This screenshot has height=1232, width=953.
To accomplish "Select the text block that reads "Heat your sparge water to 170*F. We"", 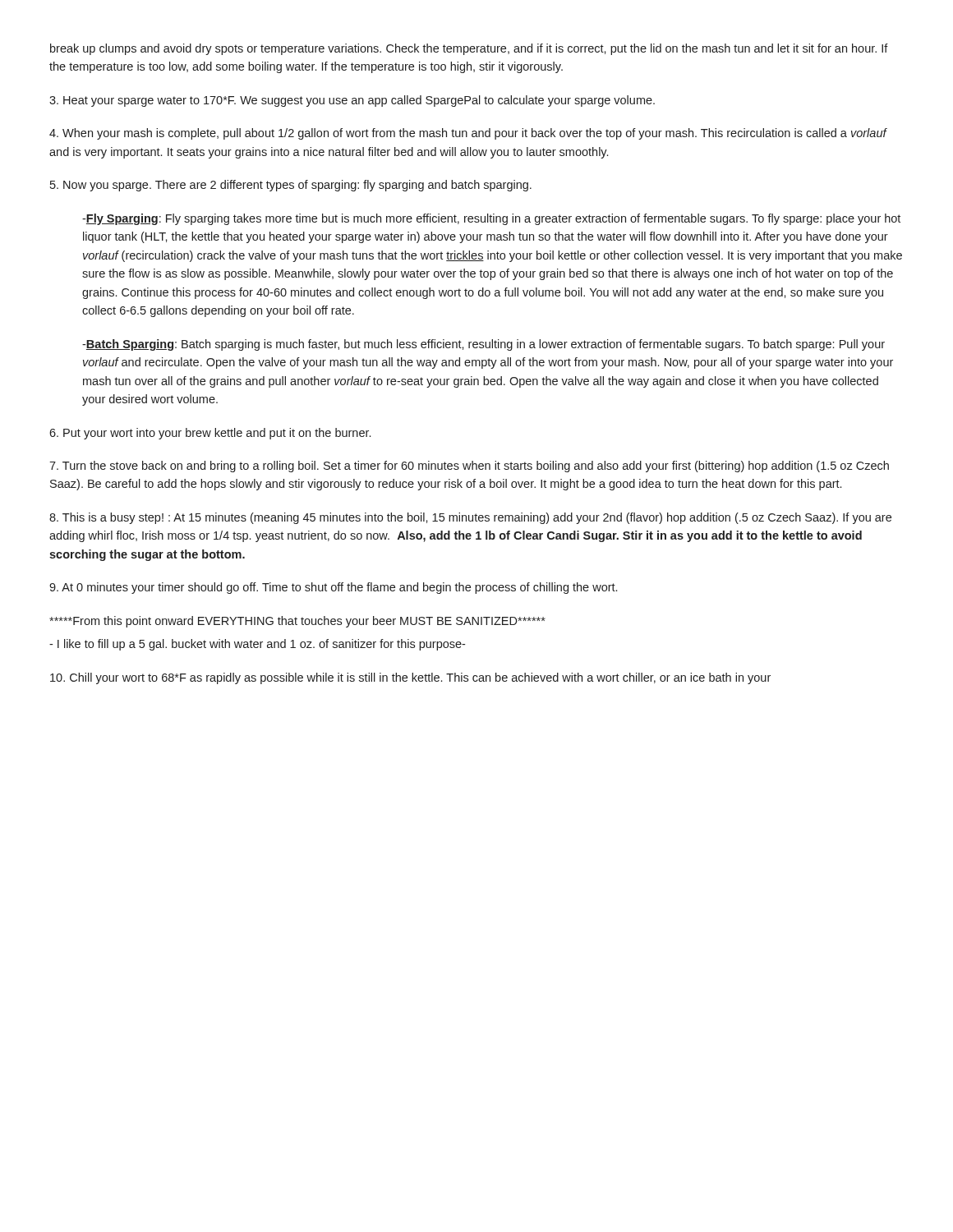I will point(352,100).
